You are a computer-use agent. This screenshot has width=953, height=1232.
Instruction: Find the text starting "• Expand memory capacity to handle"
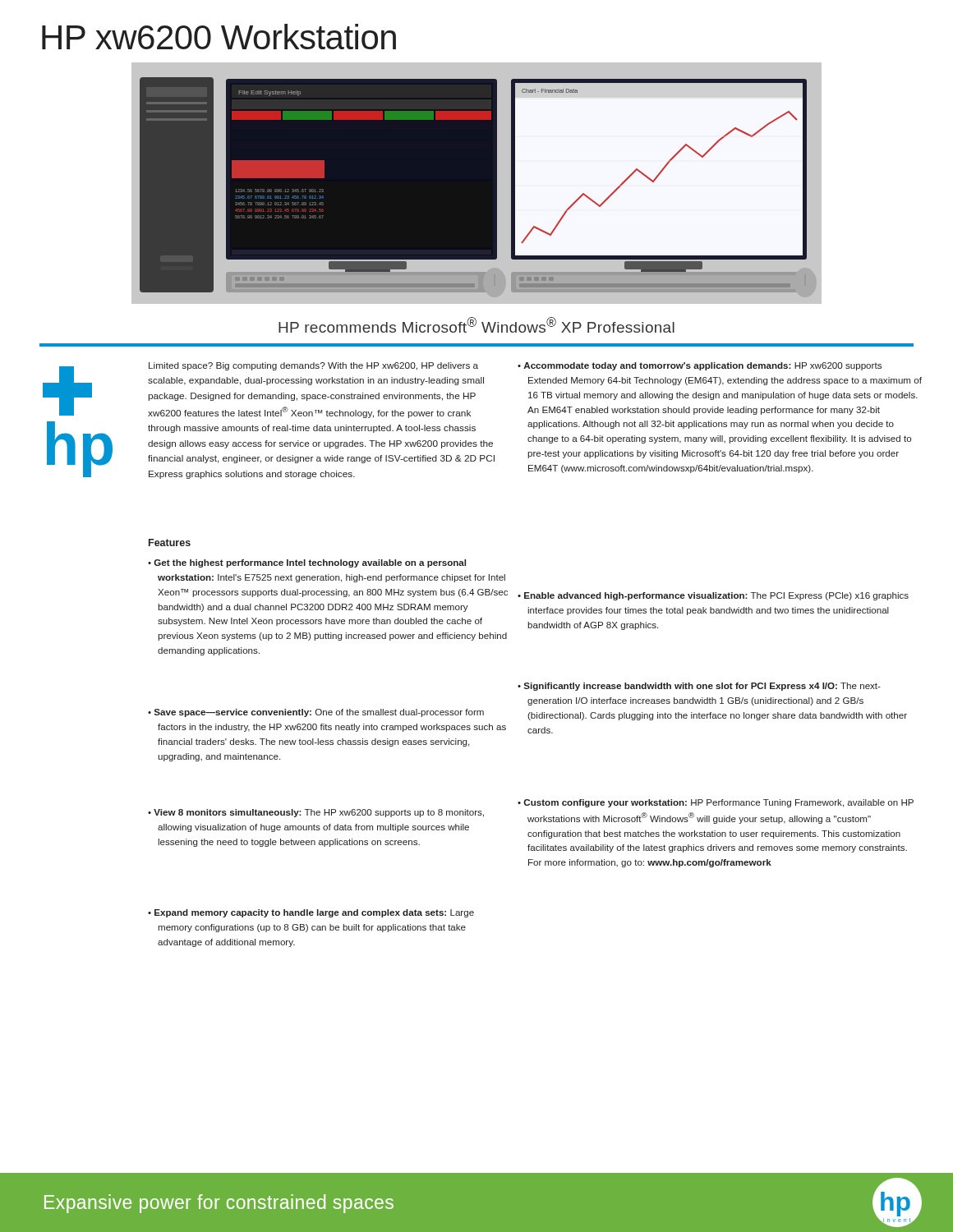[x=311, y=927]
